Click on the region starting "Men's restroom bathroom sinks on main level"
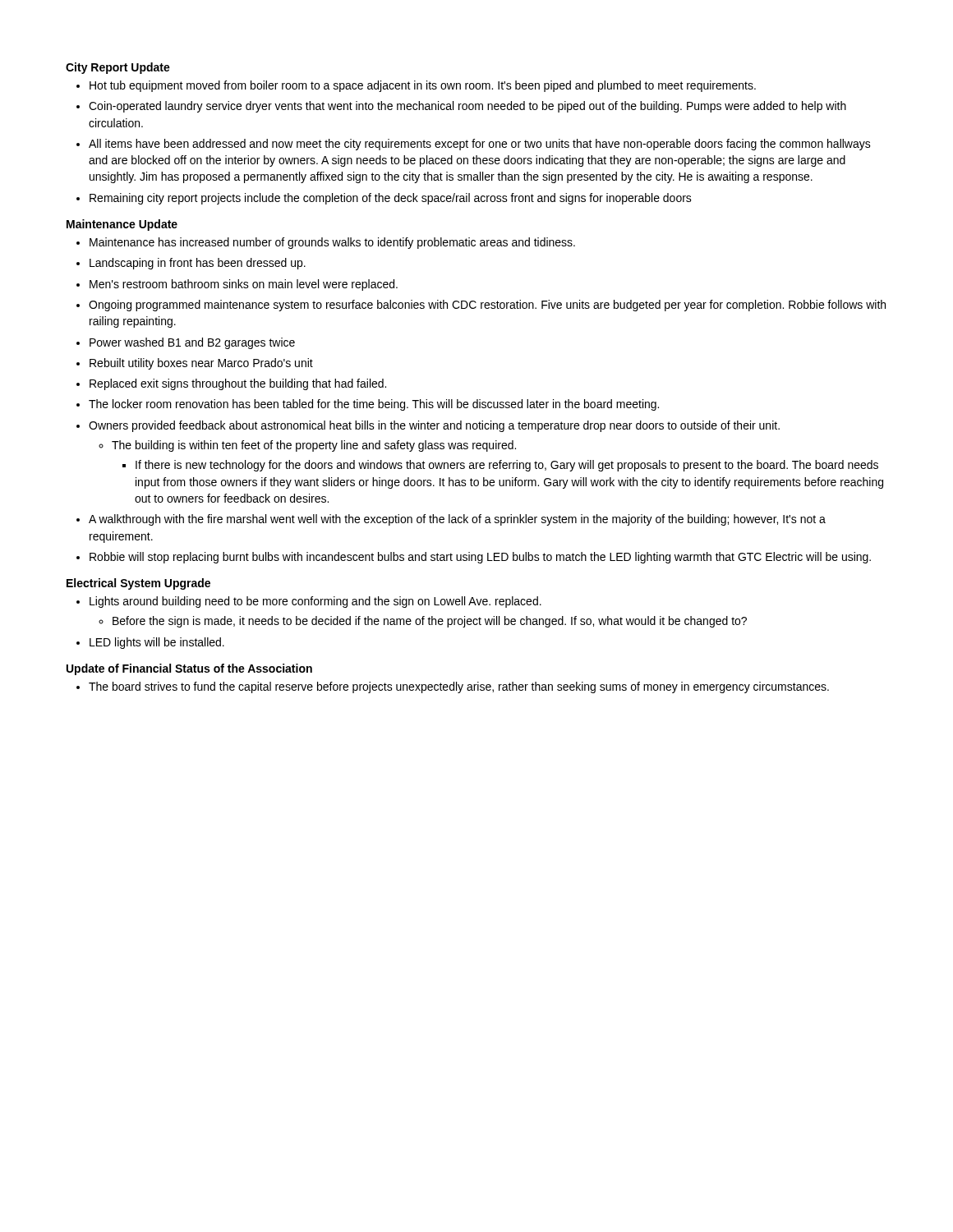Screen dimensions: 1232x953 244,284
